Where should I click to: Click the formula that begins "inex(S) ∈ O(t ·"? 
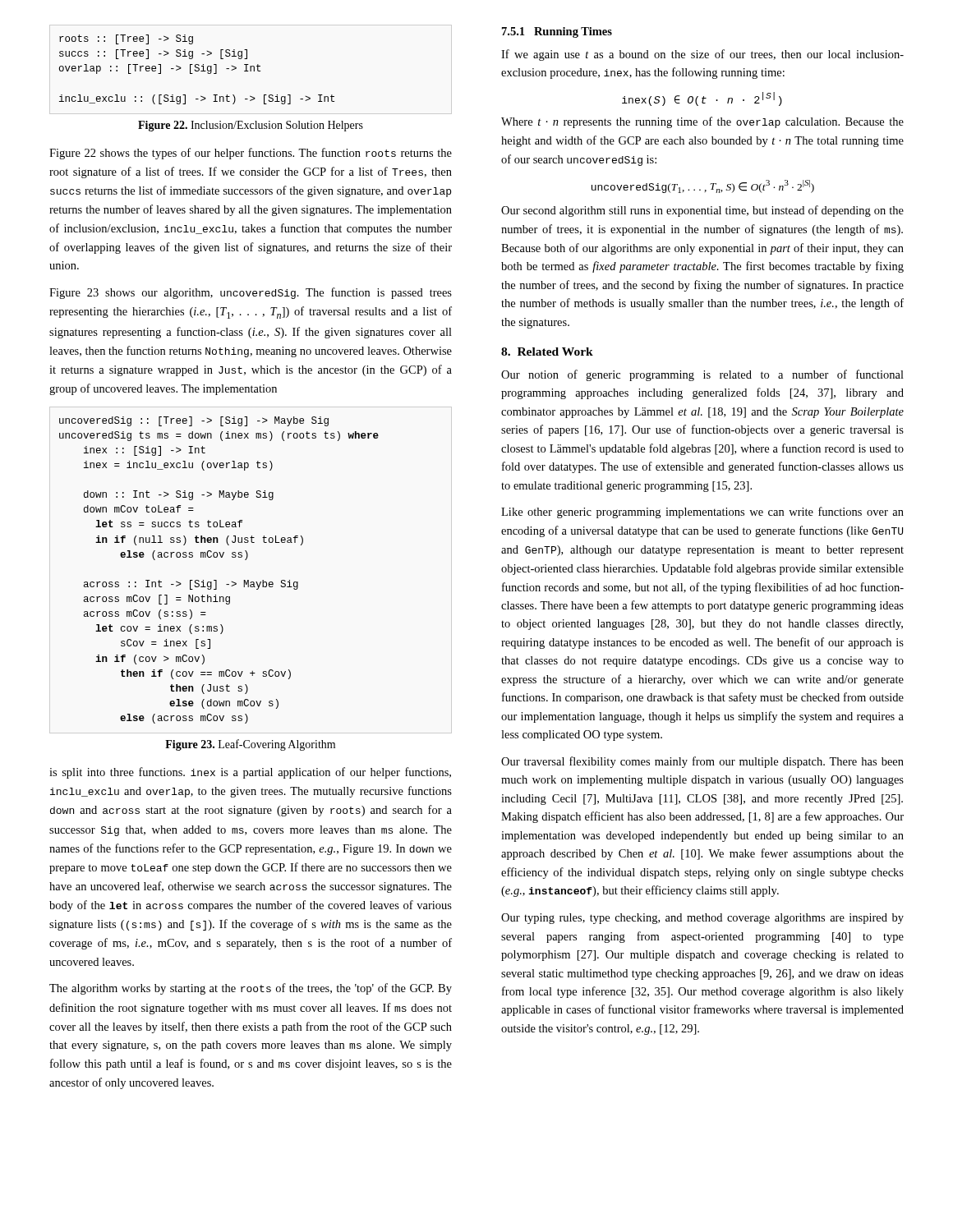702,98
